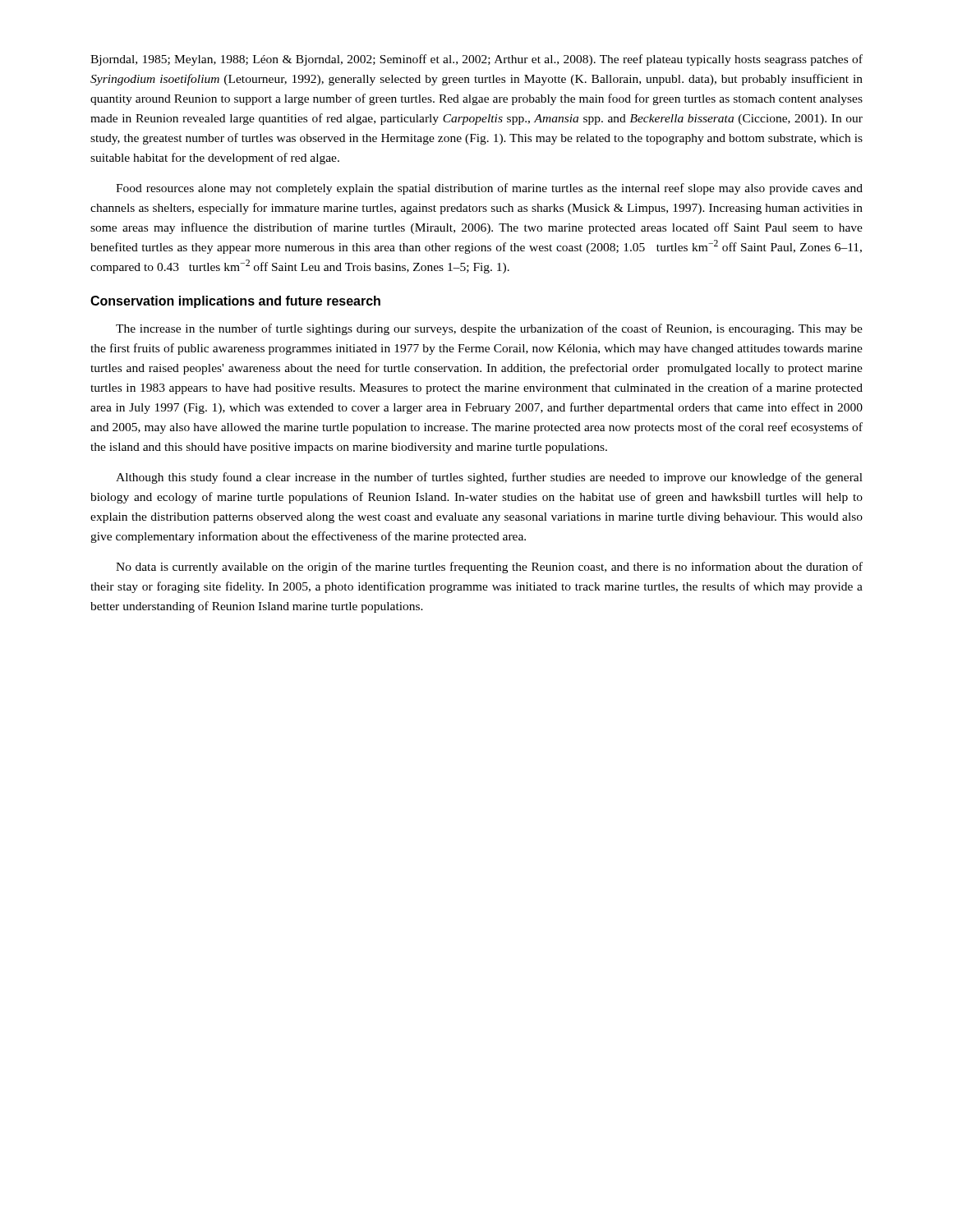This screenshot has height=1232, width=953.
Task: Click the passage that begins "Food resources alone may not"
Action: (476, 228)
